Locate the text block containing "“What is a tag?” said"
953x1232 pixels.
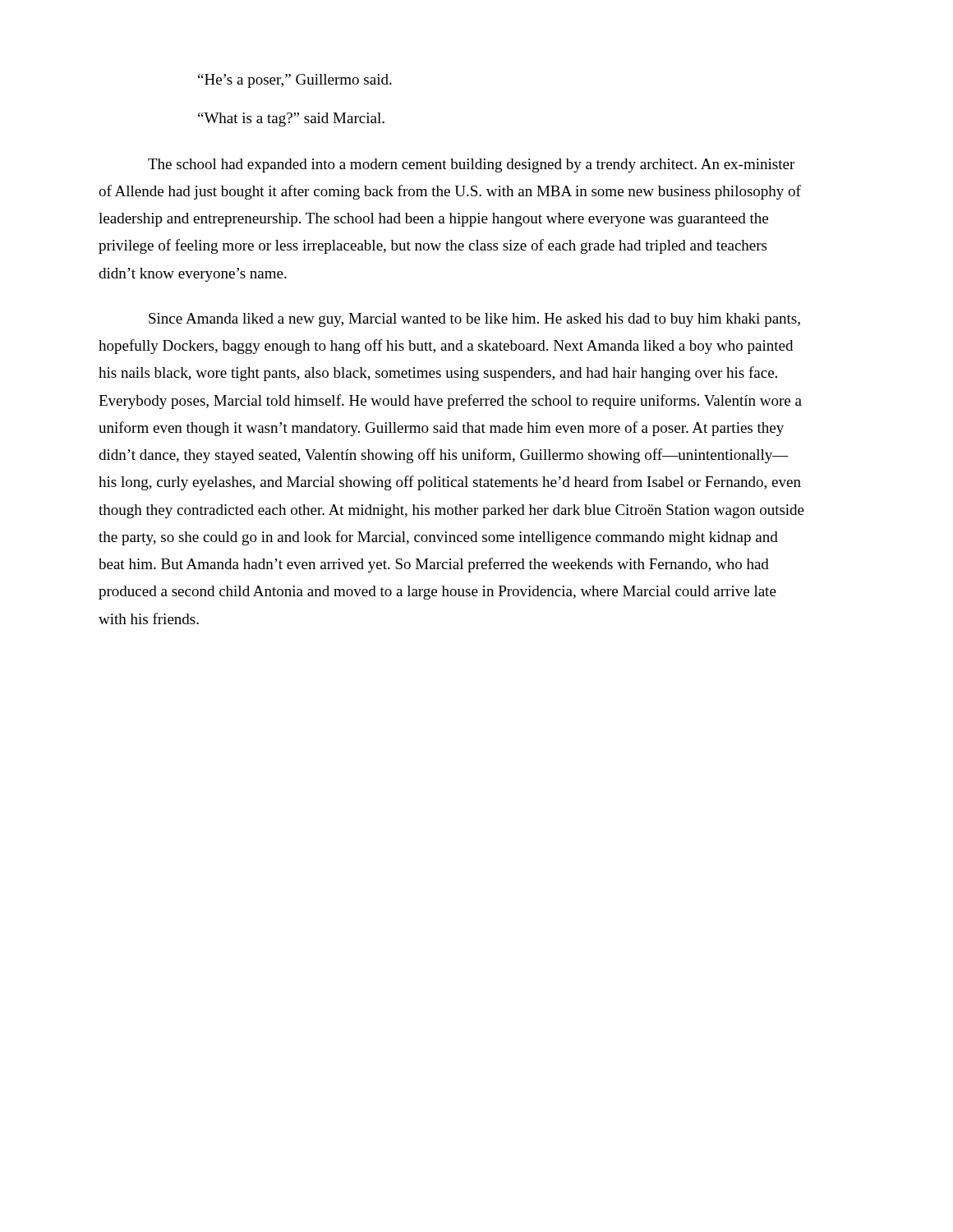pos(291,118)
